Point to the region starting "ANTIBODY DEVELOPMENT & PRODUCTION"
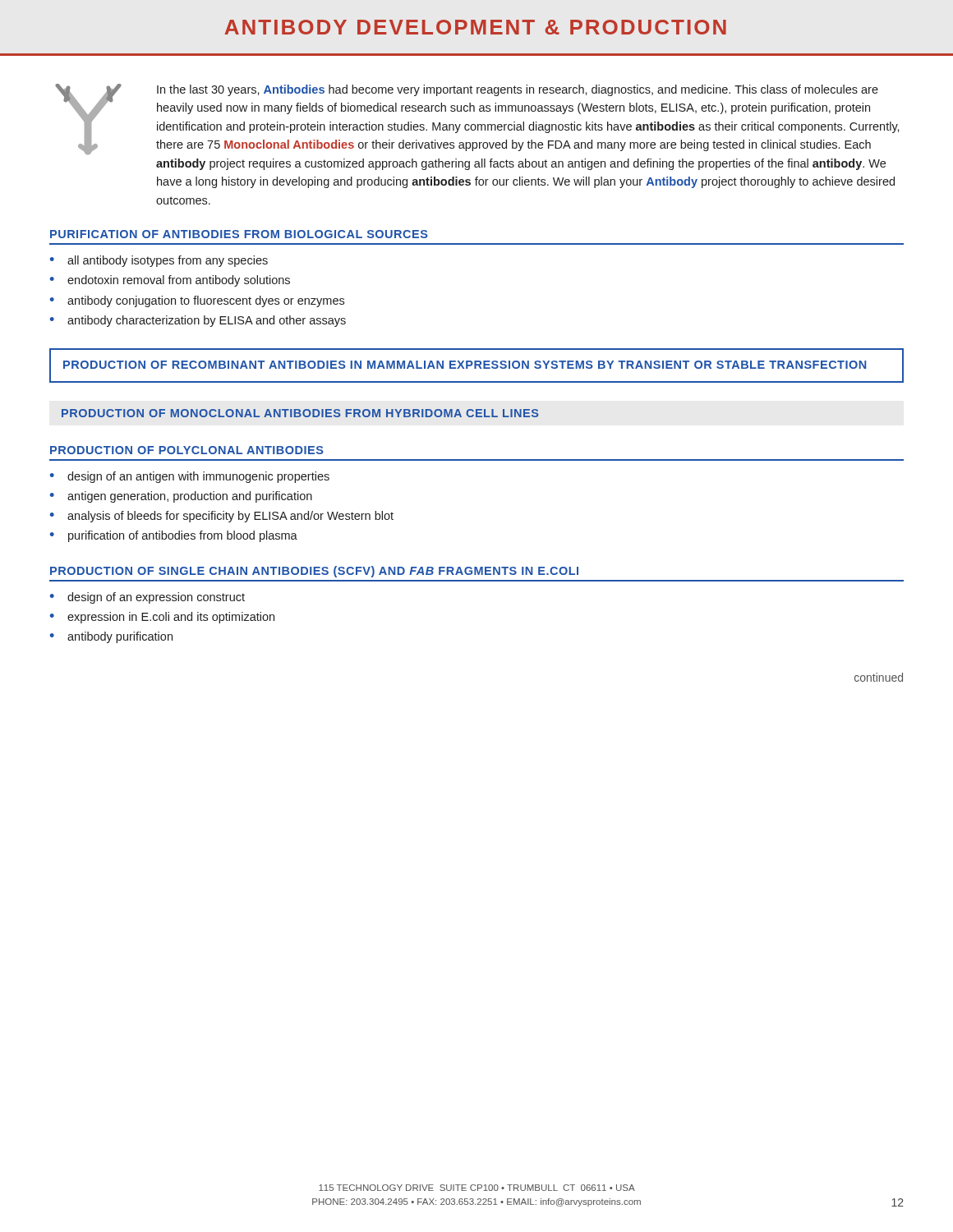Image resolution: width=953 pixels, height=1232 pixels. [476, 28]
